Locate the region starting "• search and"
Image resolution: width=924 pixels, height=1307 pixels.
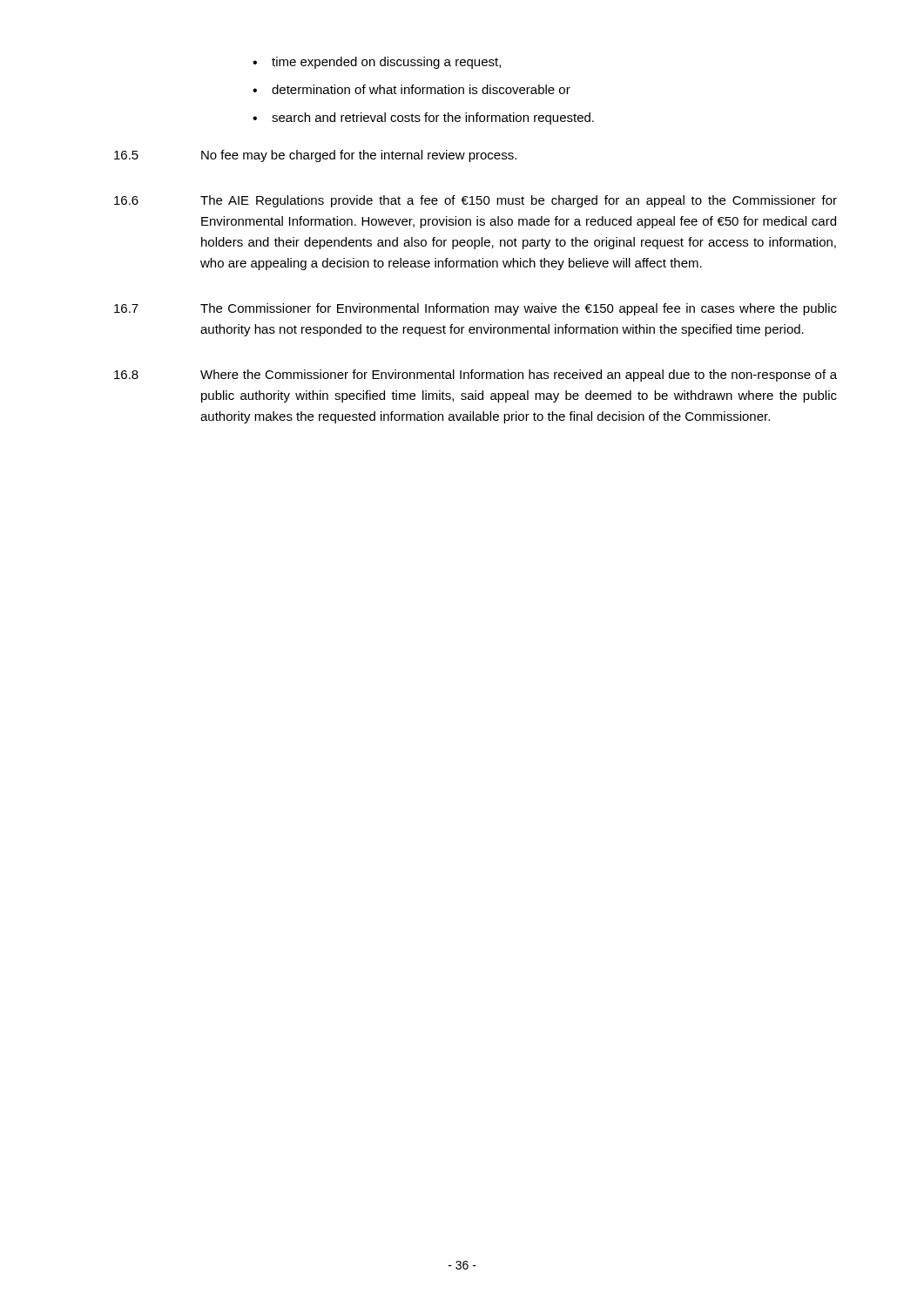(x=424, y=119)
